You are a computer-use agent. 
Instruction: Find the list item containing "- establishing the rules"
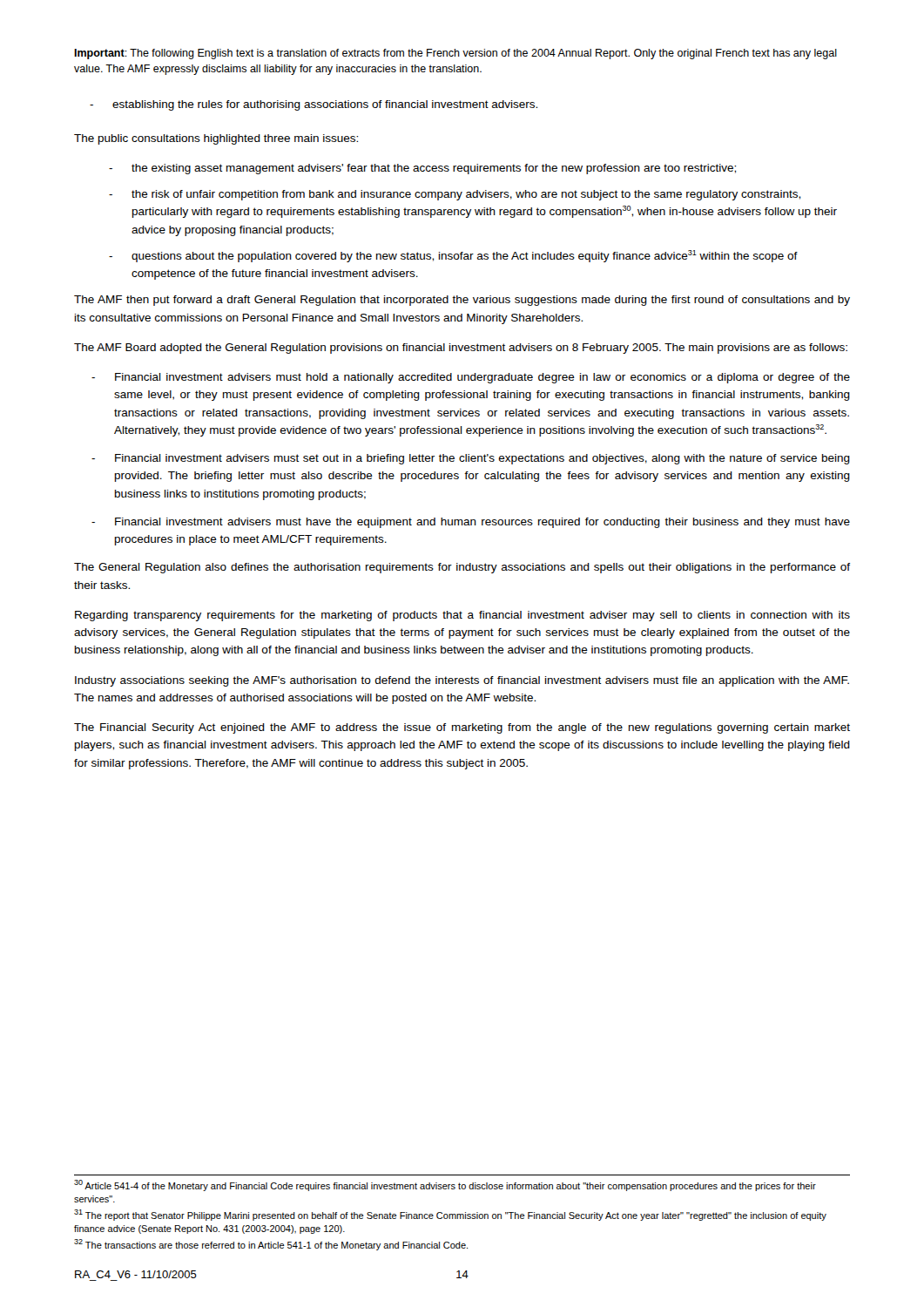pos(314,105)
